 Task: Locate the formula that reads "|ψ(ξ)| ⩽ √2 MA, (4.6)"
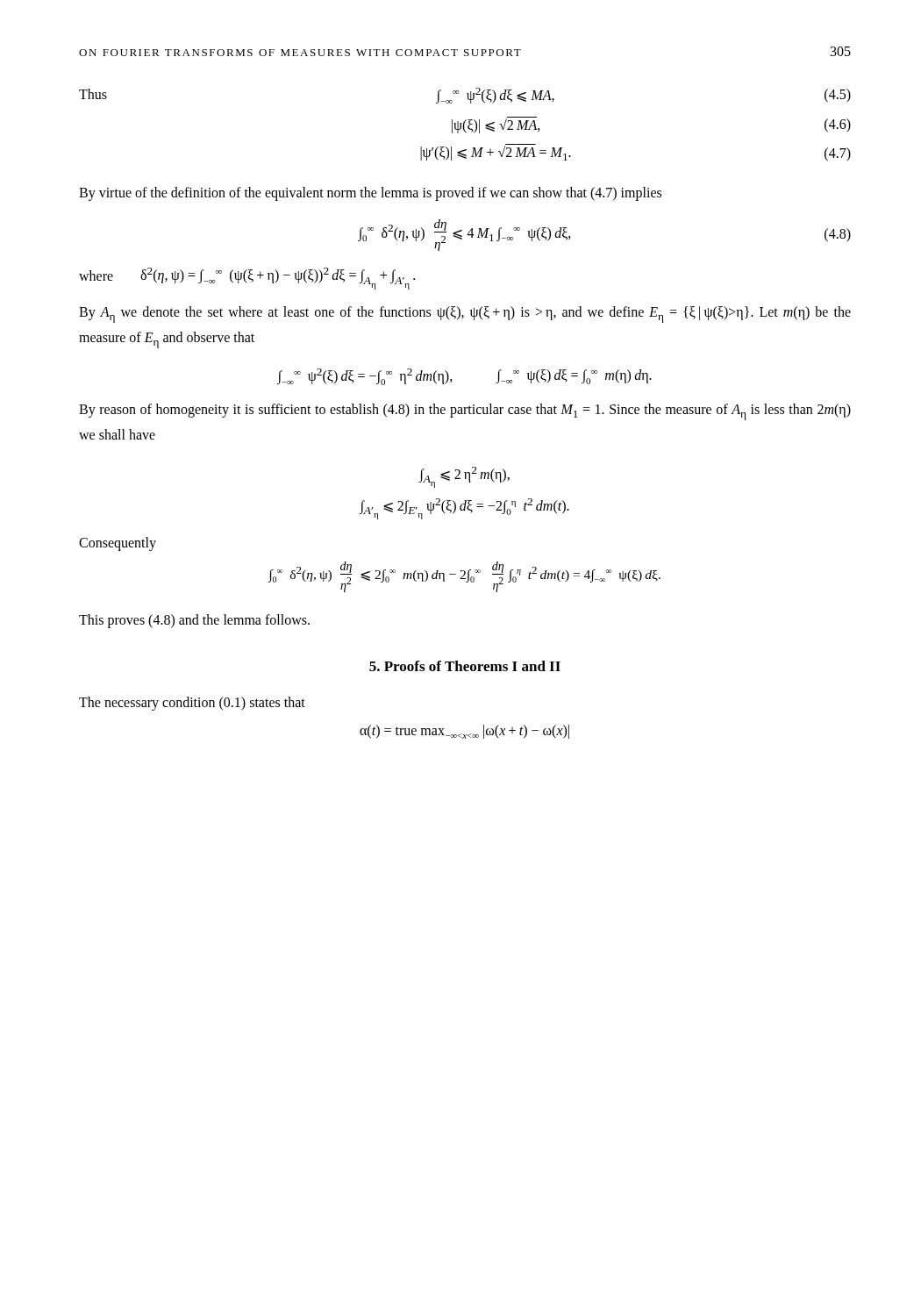tap(490, 124)
